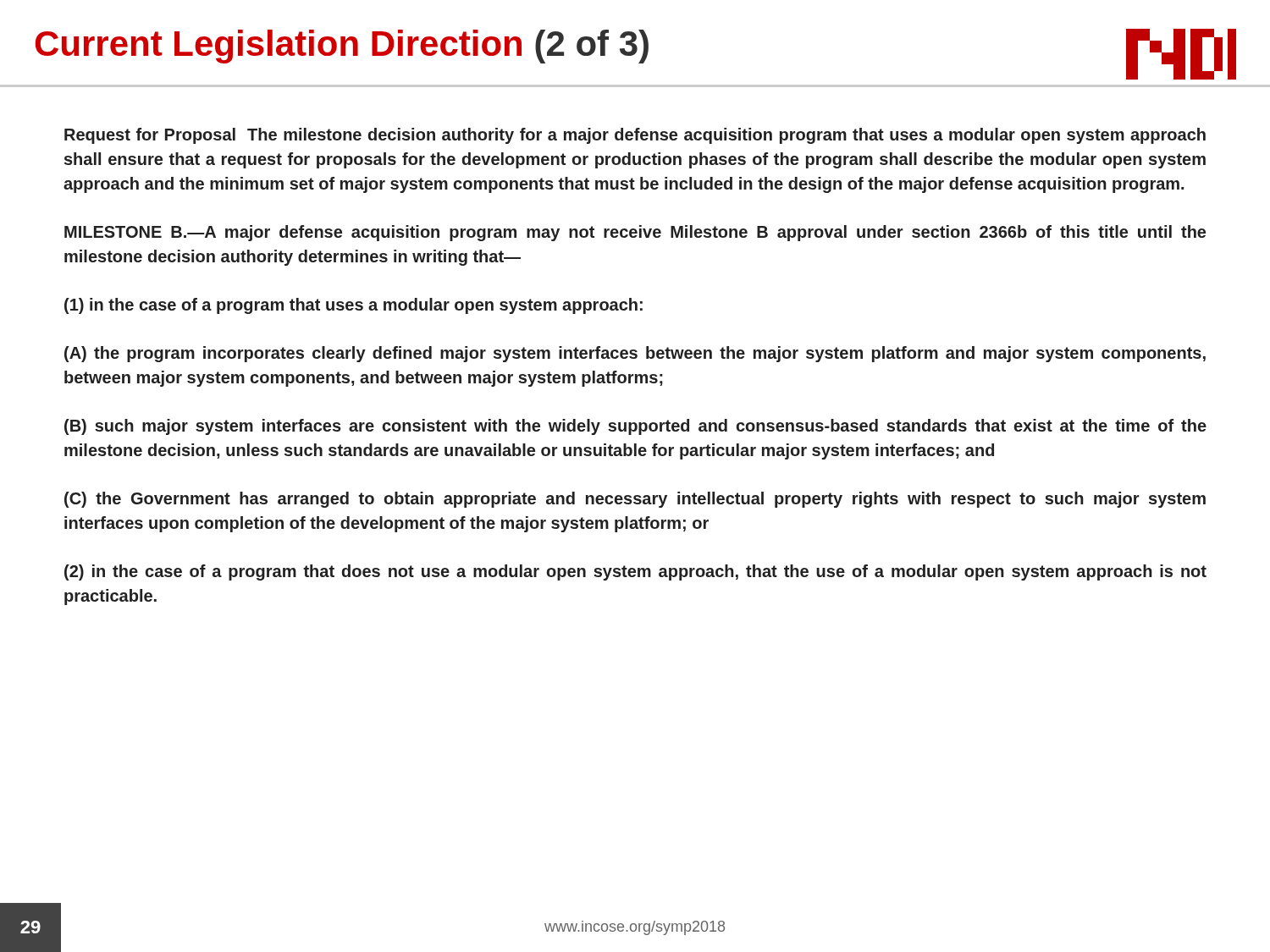Point to the element starting "(B) such major system interfaces are consistent with"

635,438
